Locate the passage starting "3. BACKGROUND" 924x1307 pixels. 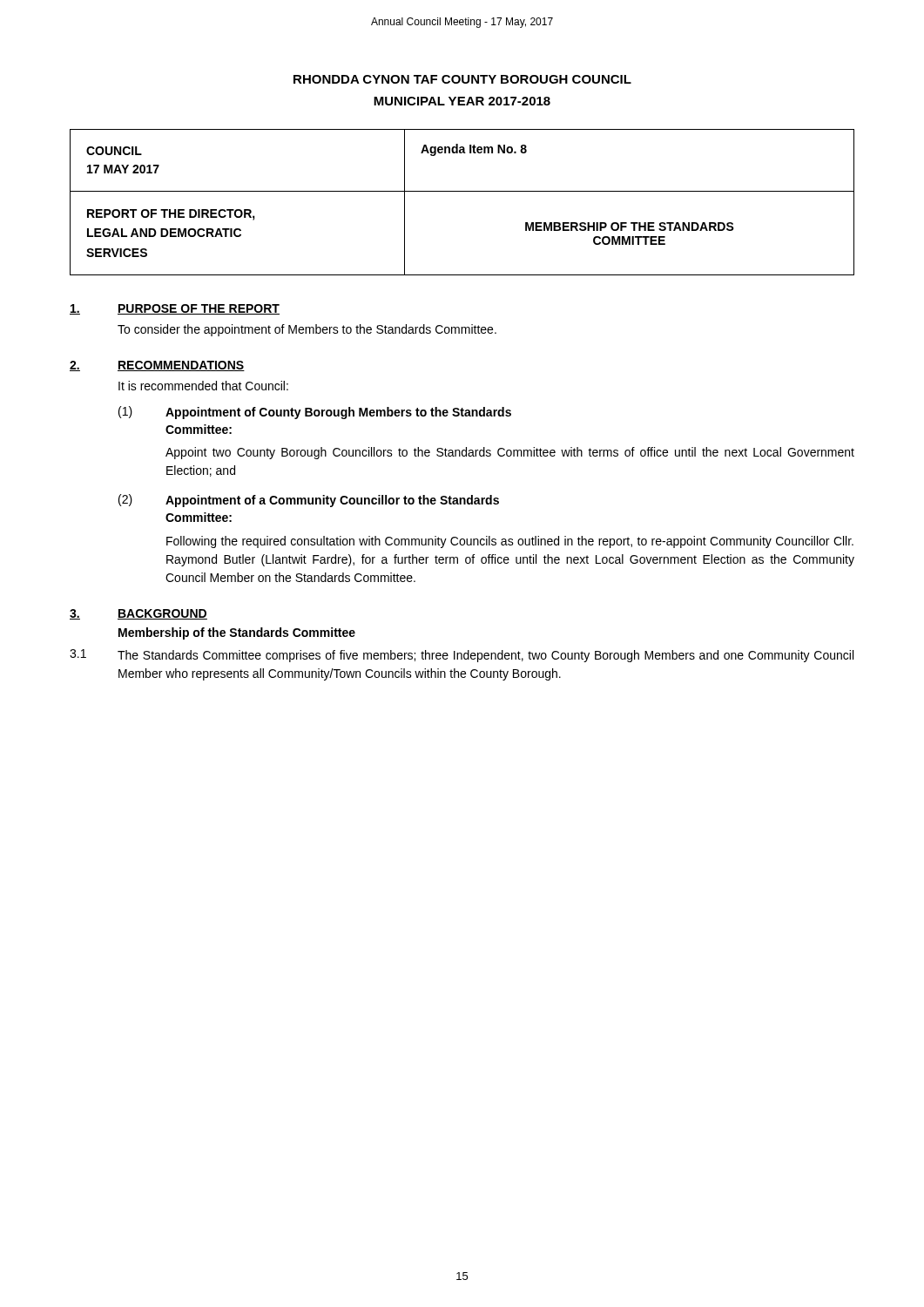pyautogui.click(x=138, y=613)
